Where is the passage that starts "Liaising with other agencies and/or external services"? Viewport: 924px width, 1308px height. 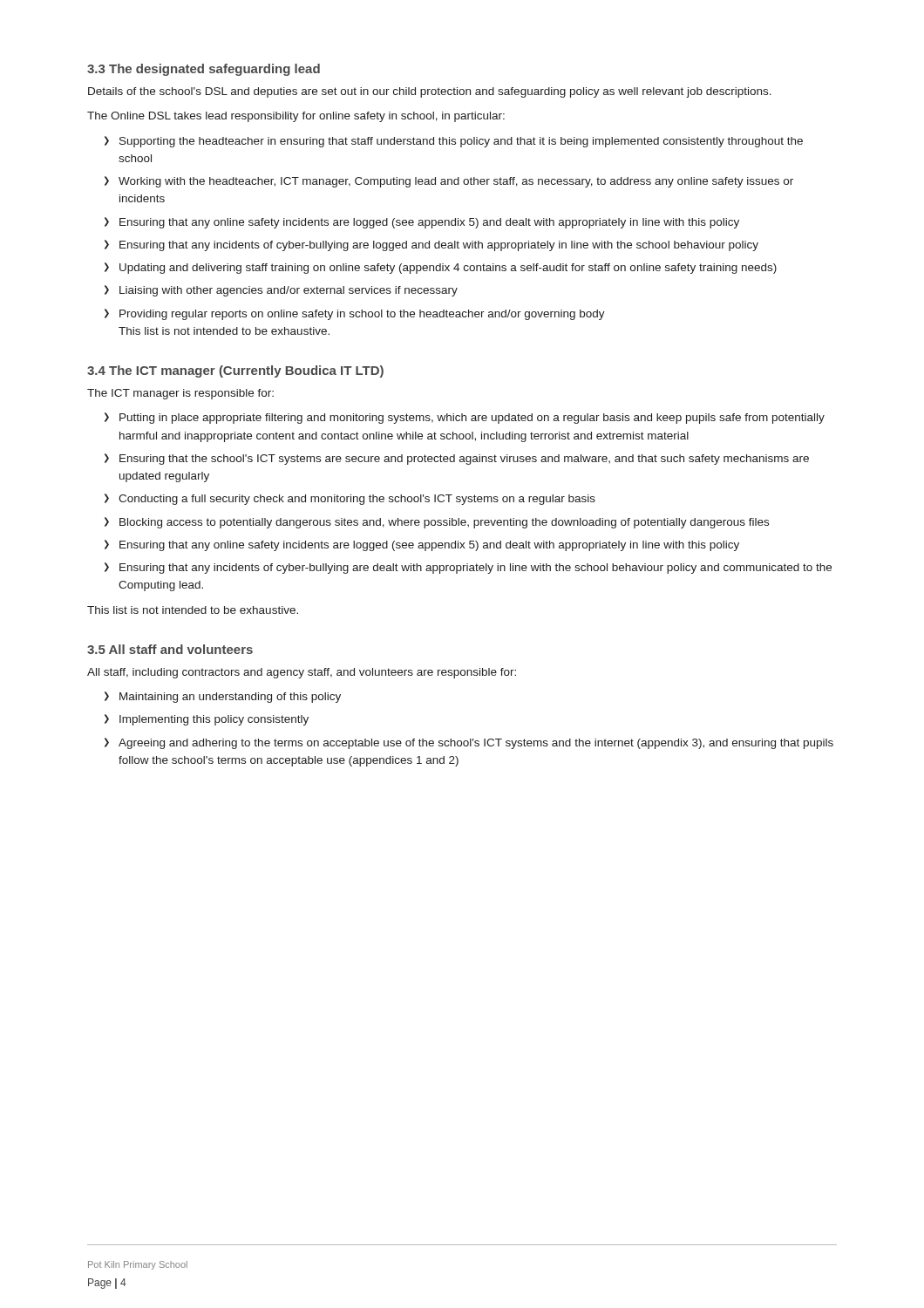(x=281, y=291)
